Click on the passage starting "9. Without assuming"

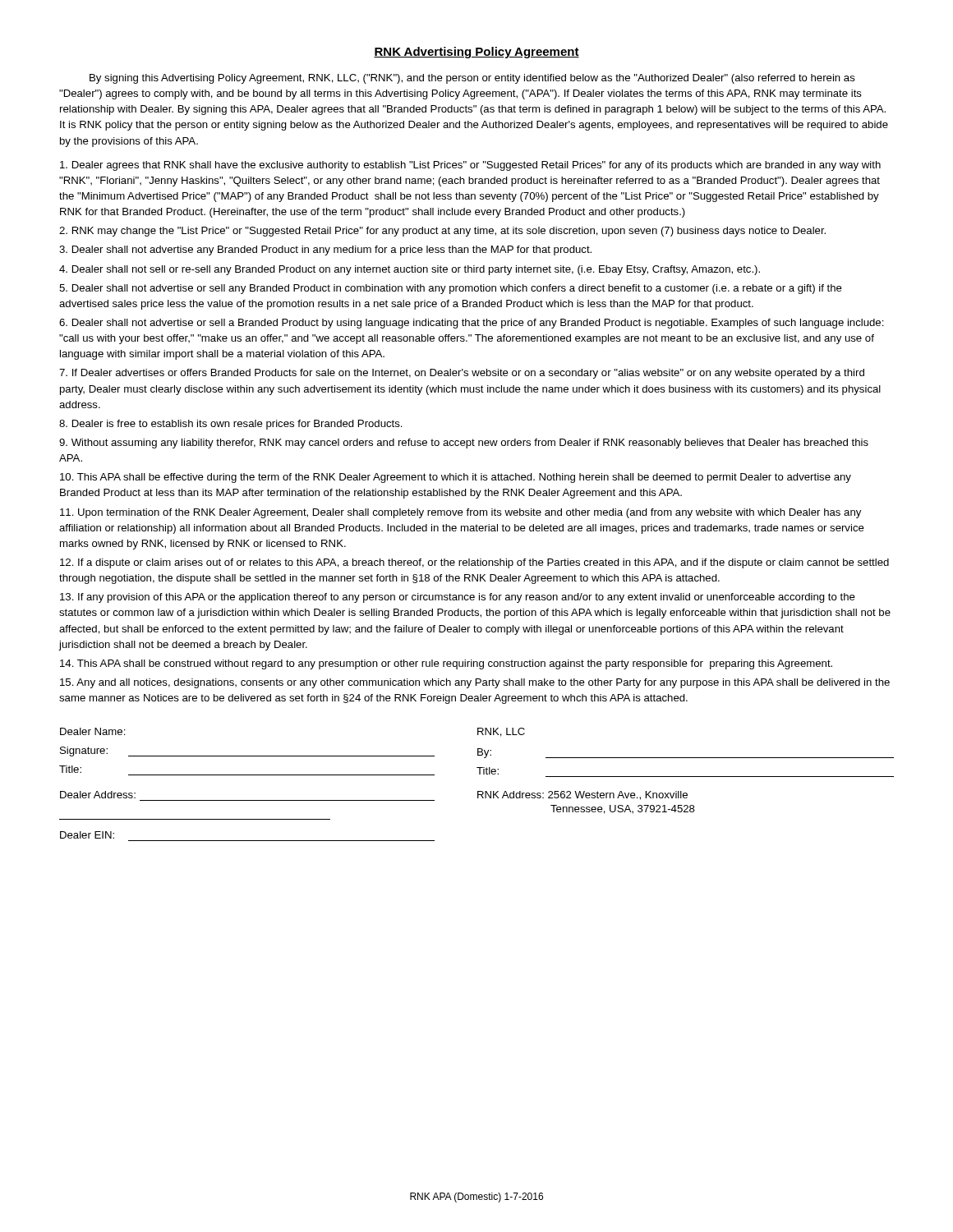[464, 450]
